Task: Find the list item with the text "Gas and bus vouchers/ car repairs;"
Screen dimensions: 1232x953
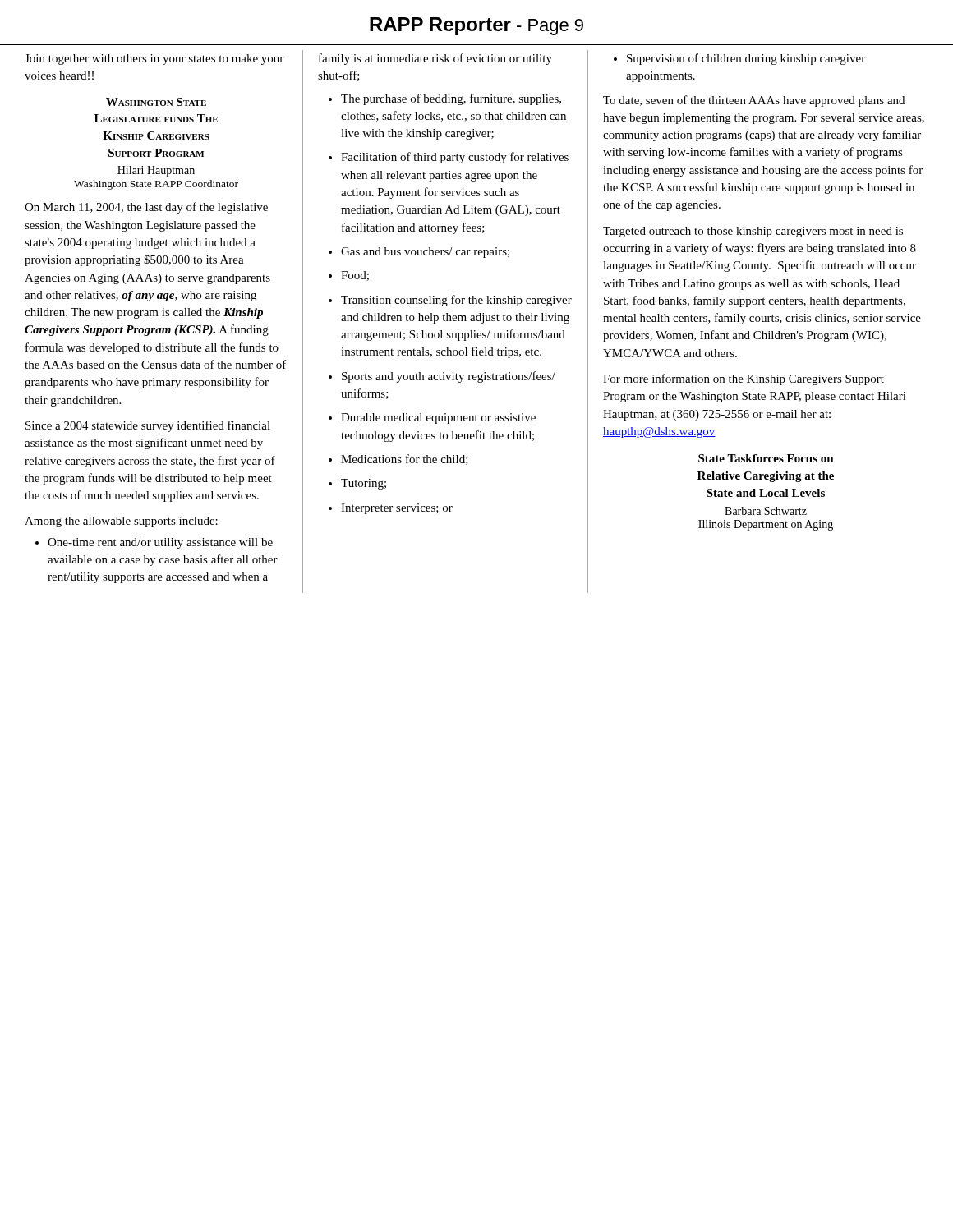Action: tap(457, 252)
